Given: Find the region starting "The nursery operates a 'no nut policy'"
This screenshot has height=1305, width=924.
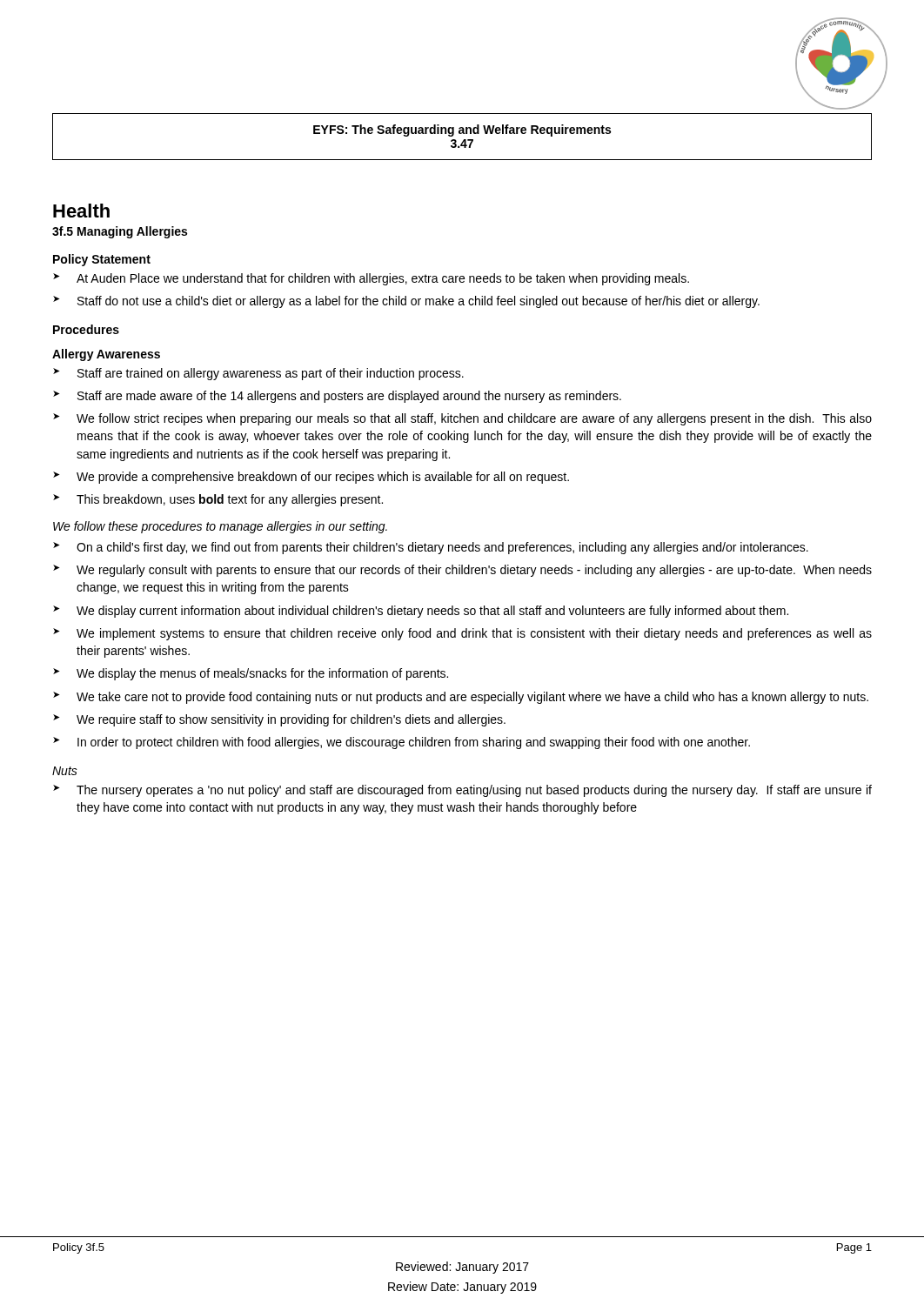Looking at the screenshot, I should coord(474,799).
